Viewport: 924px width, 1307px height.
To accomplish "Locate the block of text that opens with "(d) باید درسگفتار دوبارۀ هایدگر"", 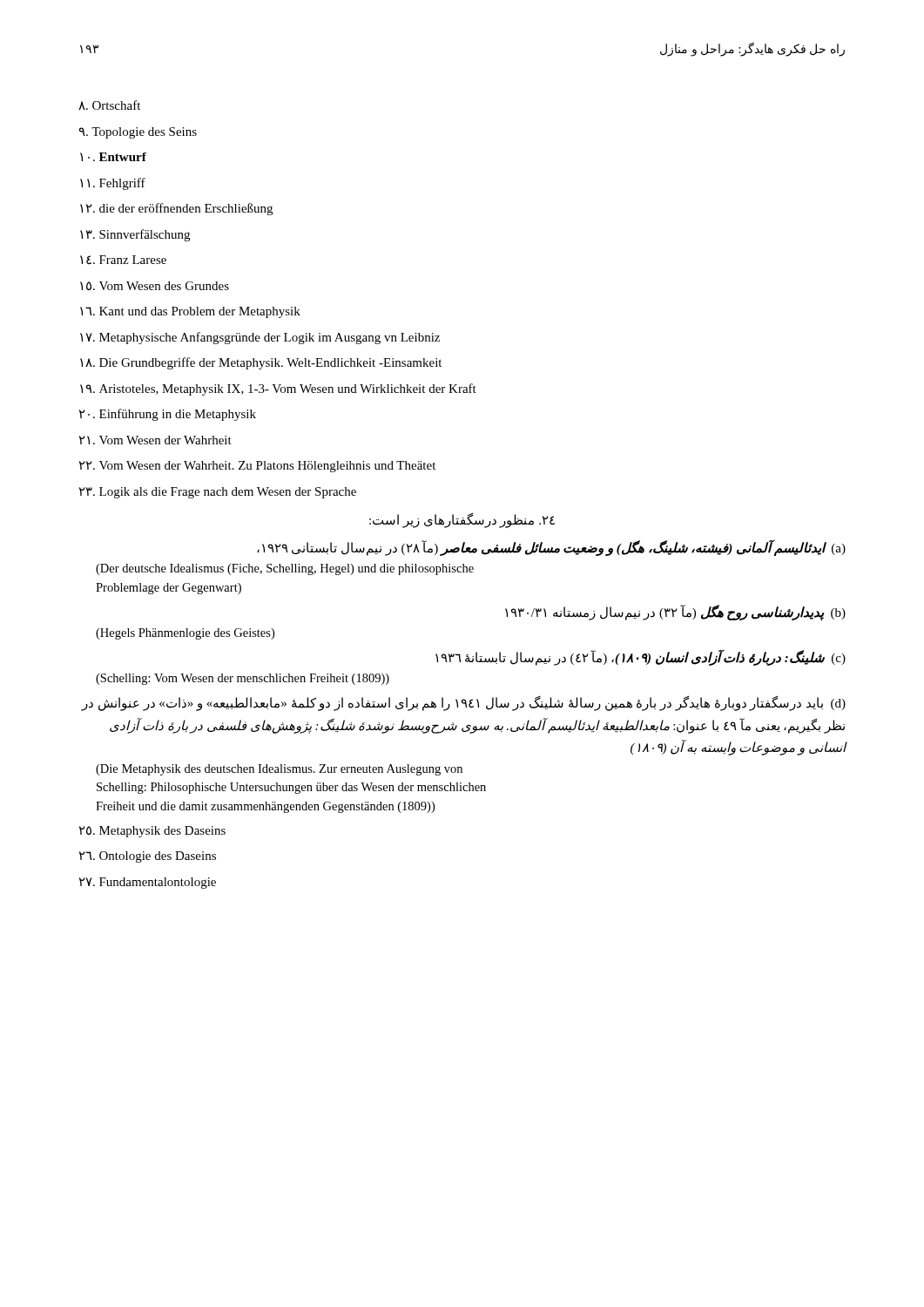I will 463,704.
